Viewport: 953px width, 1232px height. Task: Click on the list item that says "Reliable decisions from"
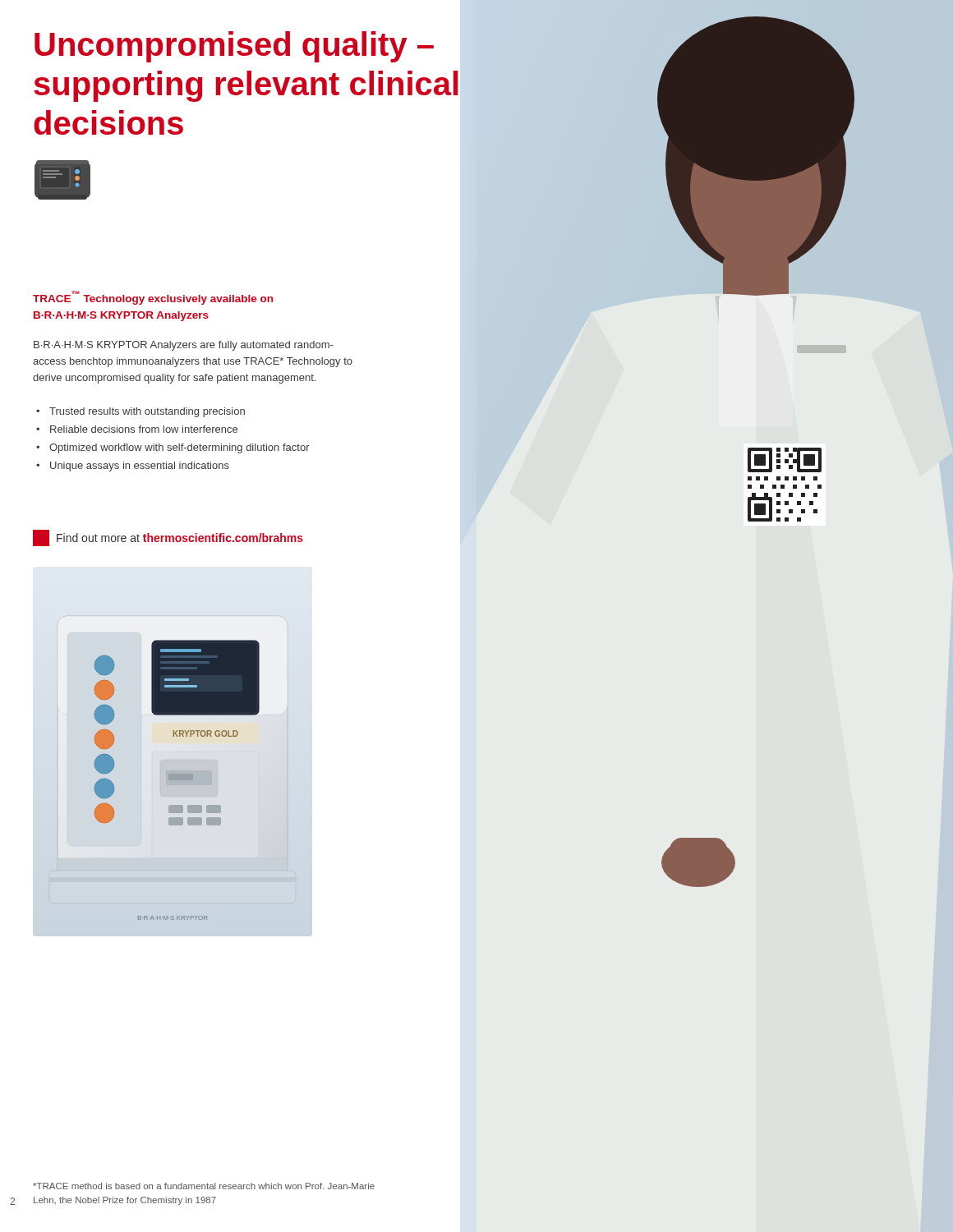point(144,429)
